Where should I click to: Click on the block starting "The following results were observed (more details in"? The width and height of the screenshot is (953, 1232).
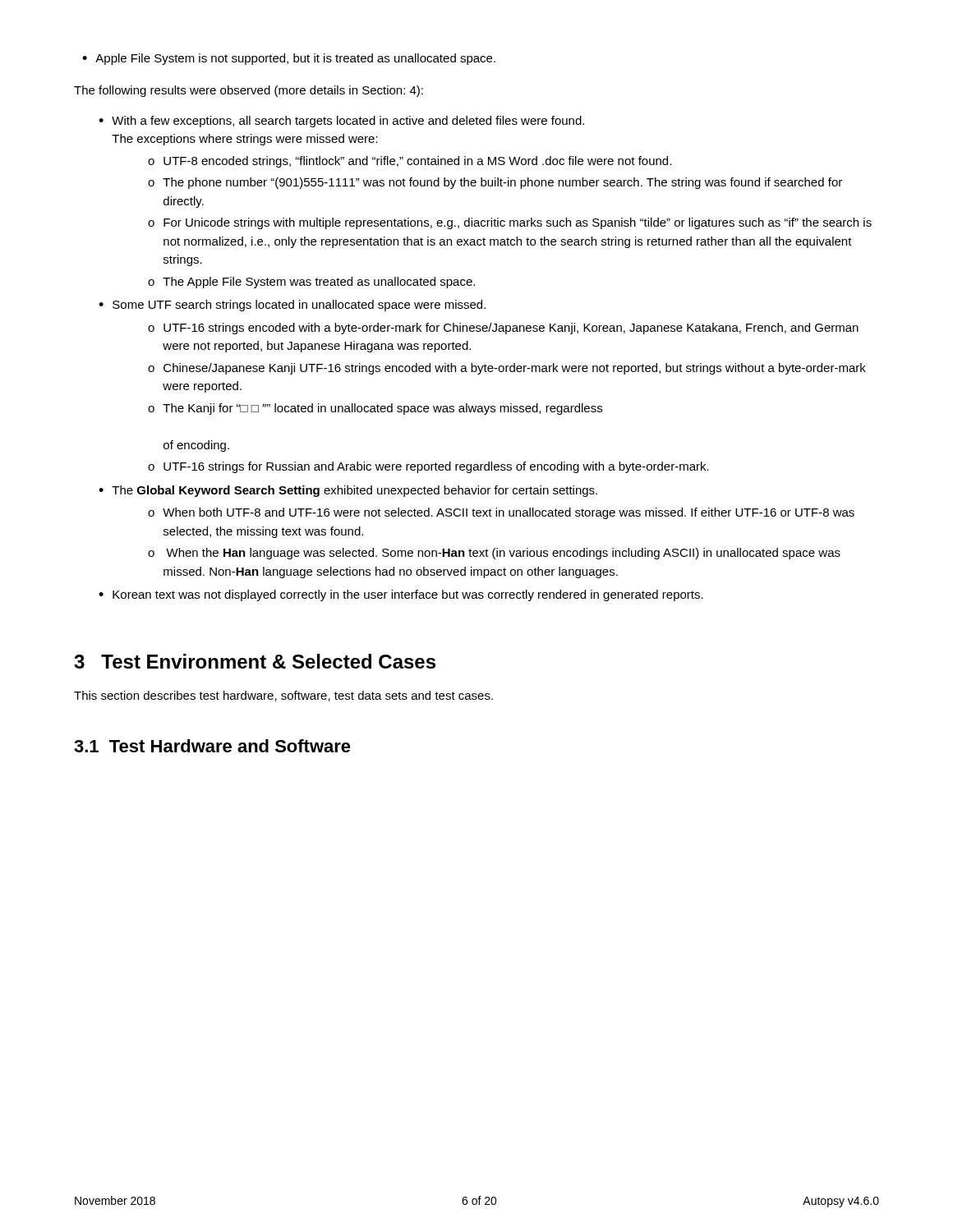tap(249, 90)
